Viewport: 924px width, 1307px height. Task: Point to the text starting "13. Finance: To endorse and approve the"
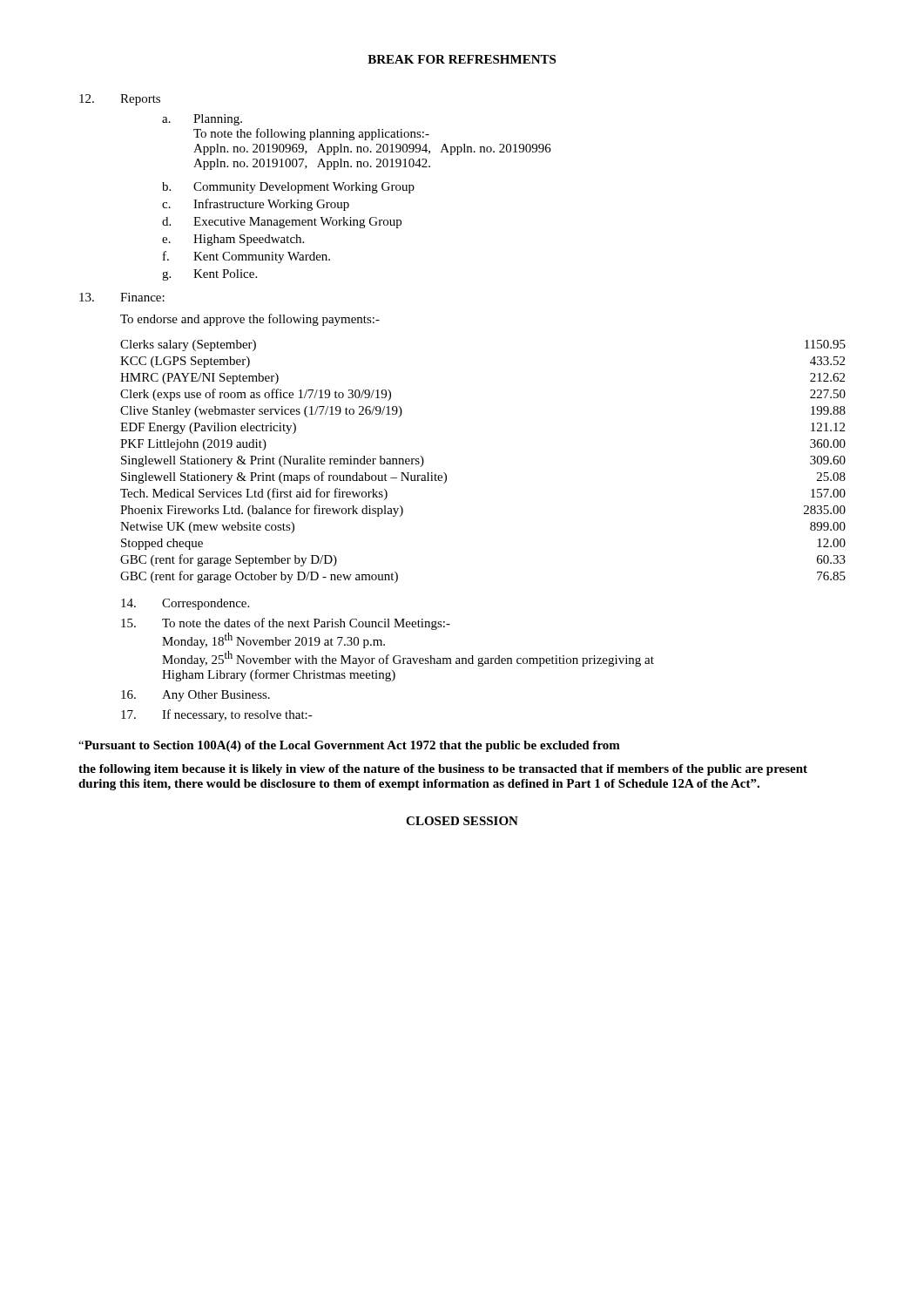coord(122,297)
